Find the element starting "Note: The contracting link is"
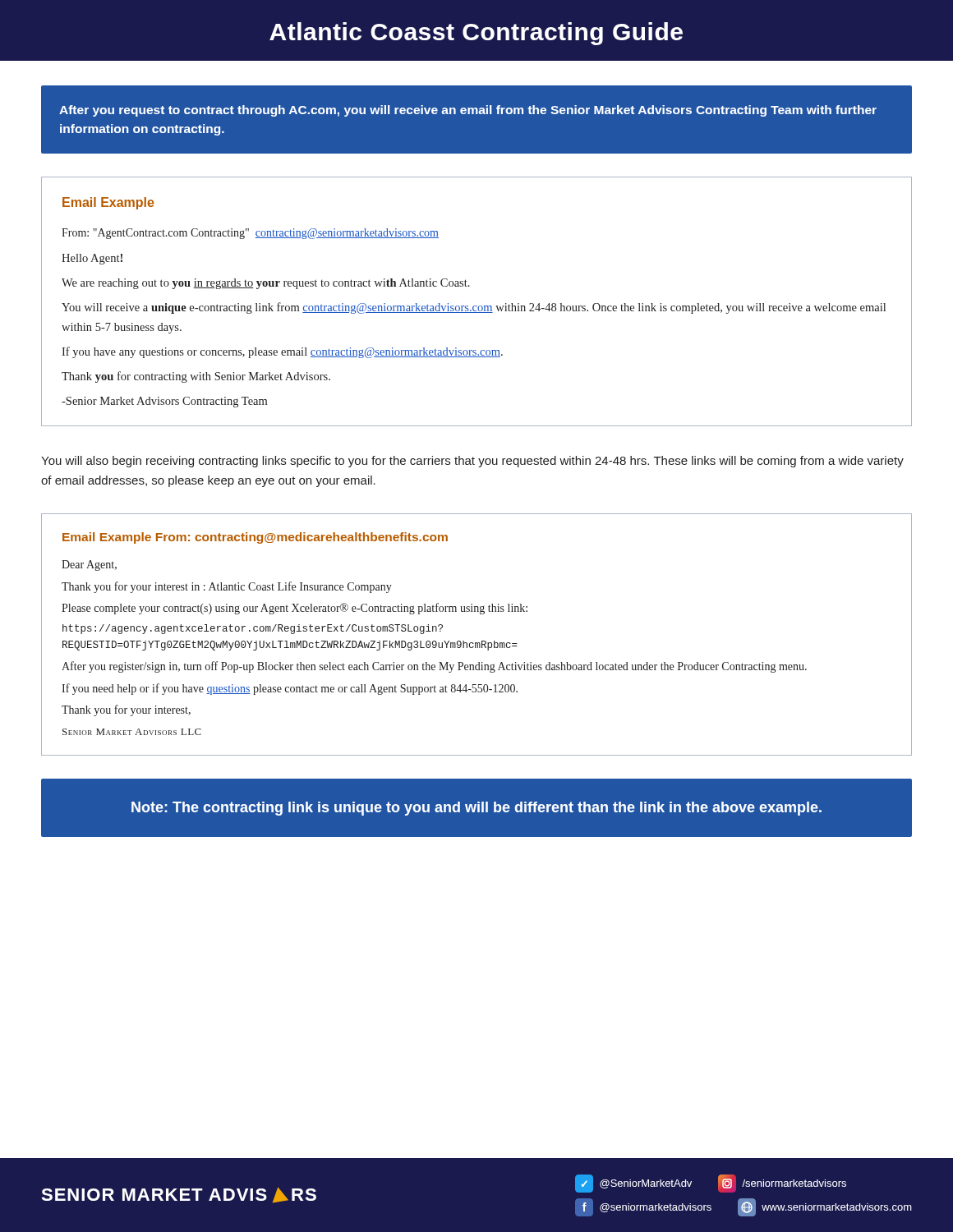The width and height of the screenshot is (953, 1232). [476, 808]
